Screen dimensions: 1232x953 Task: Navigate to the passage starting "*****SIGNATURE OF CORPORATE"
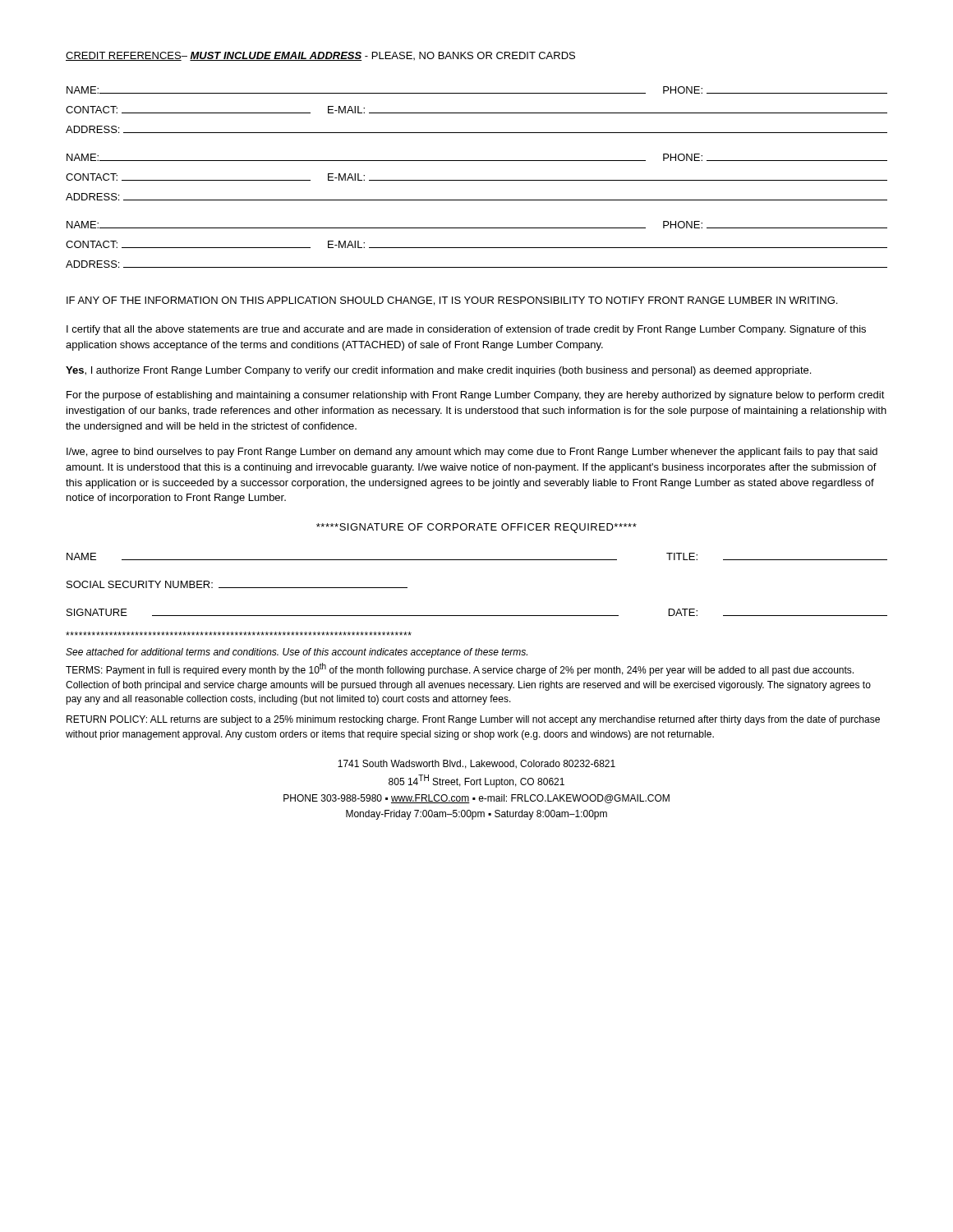pos(476,527)
